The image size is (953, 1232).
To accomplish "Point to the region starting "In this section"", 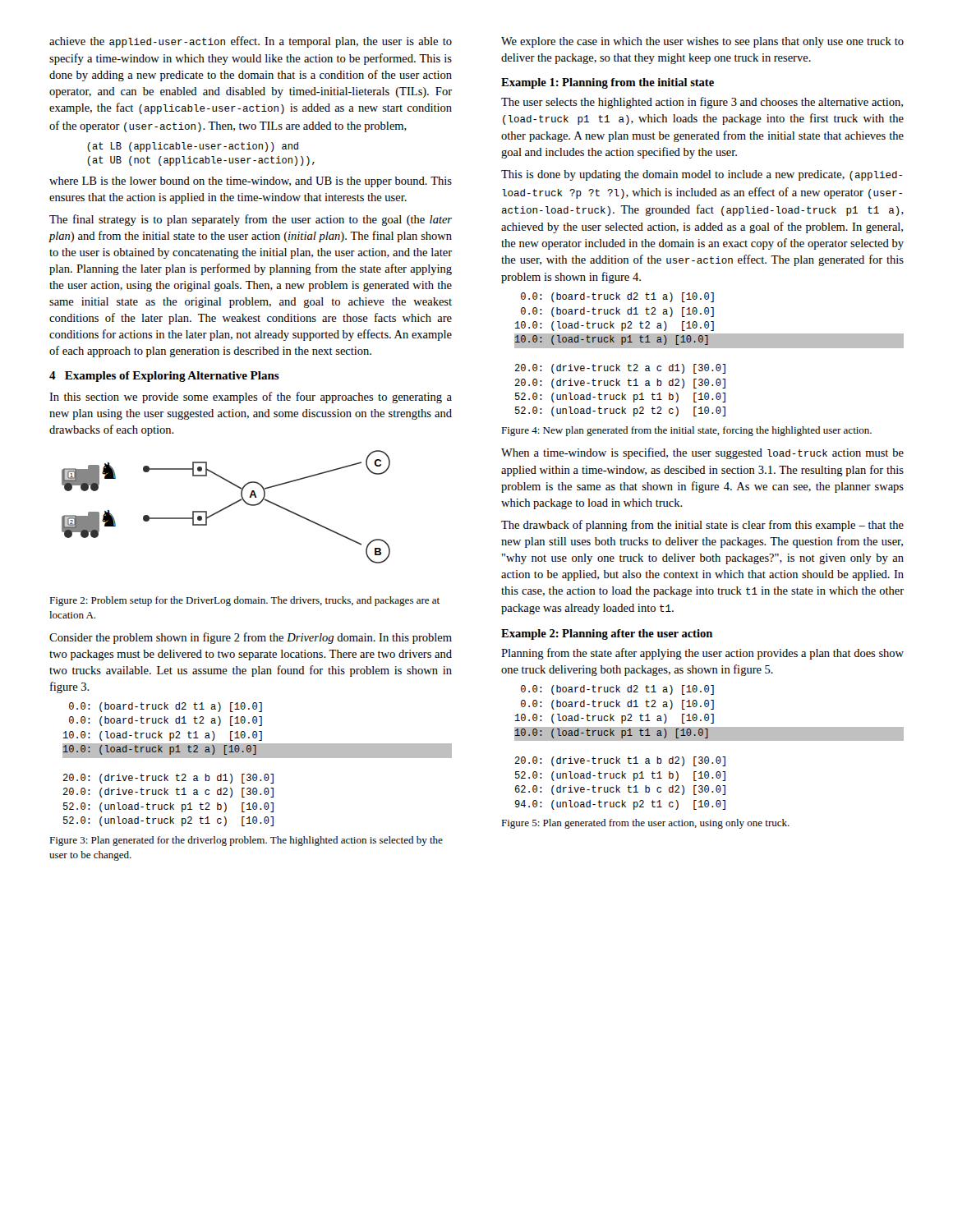I will 251,413.
